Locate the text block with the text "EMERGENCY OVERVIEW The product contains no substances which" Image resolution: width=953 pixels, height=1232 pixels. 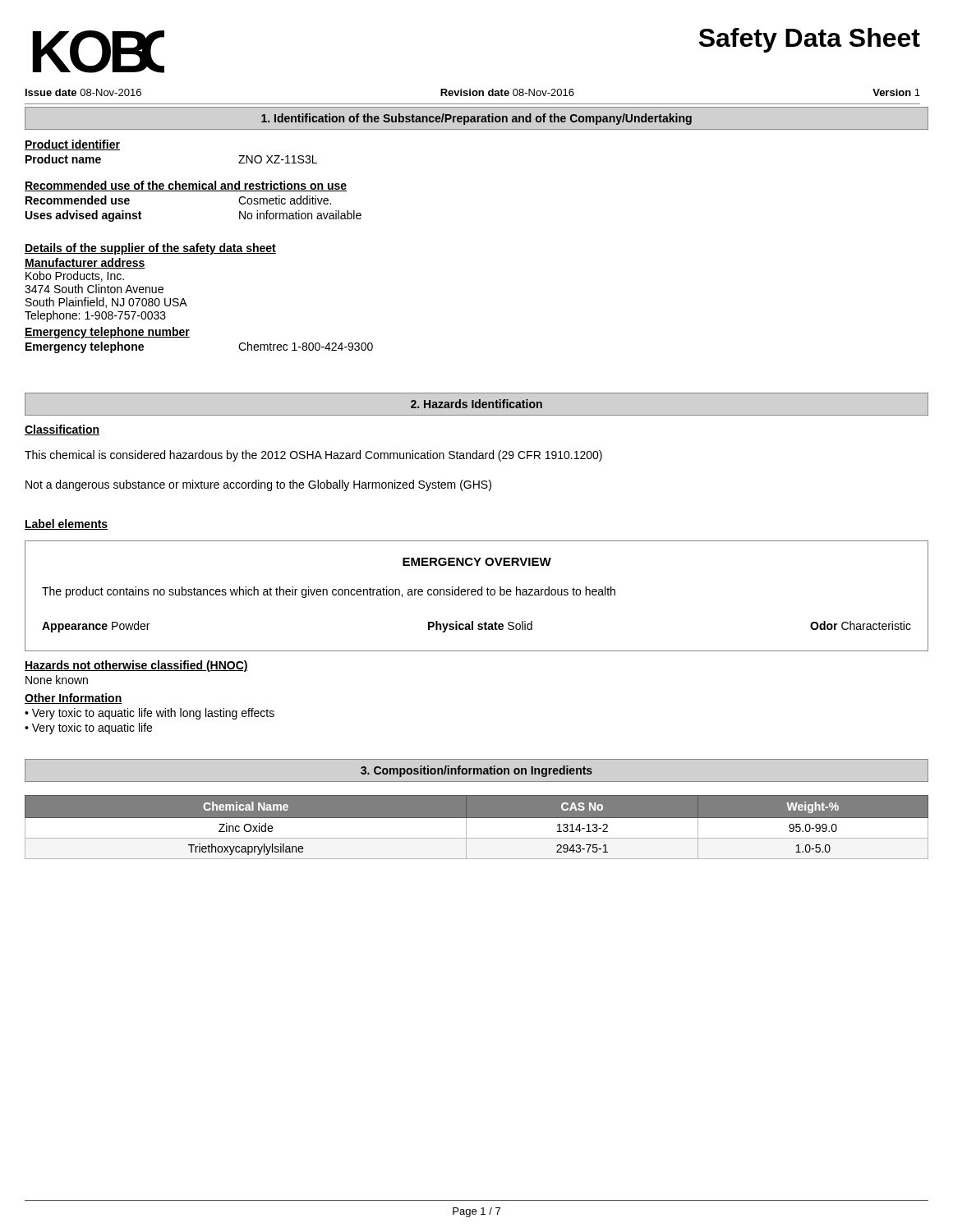click(x=476, y=593)
